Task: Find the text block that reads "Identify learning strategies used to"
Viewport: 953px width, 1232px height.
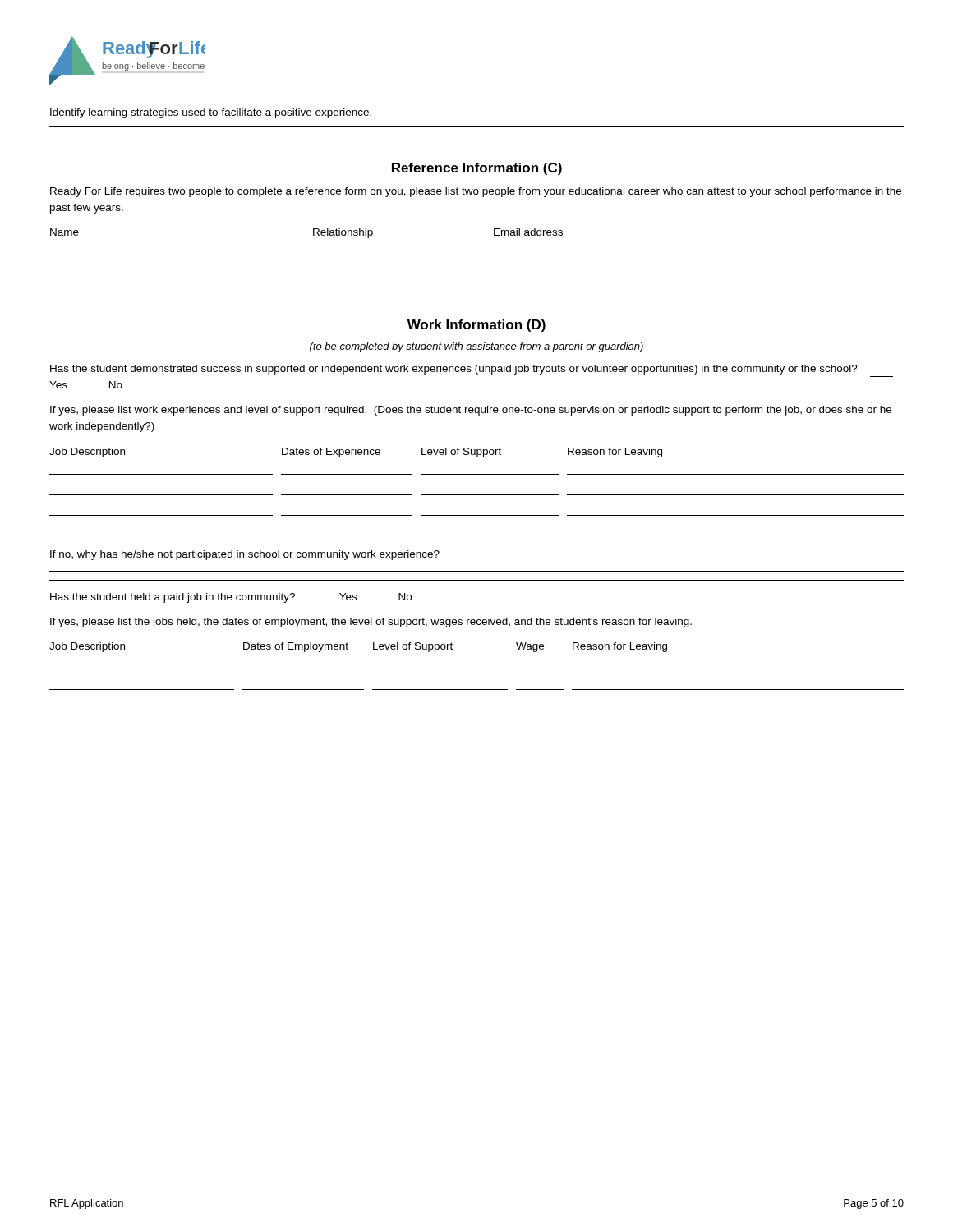Action: pyautogui.click(x=211, y=112)
